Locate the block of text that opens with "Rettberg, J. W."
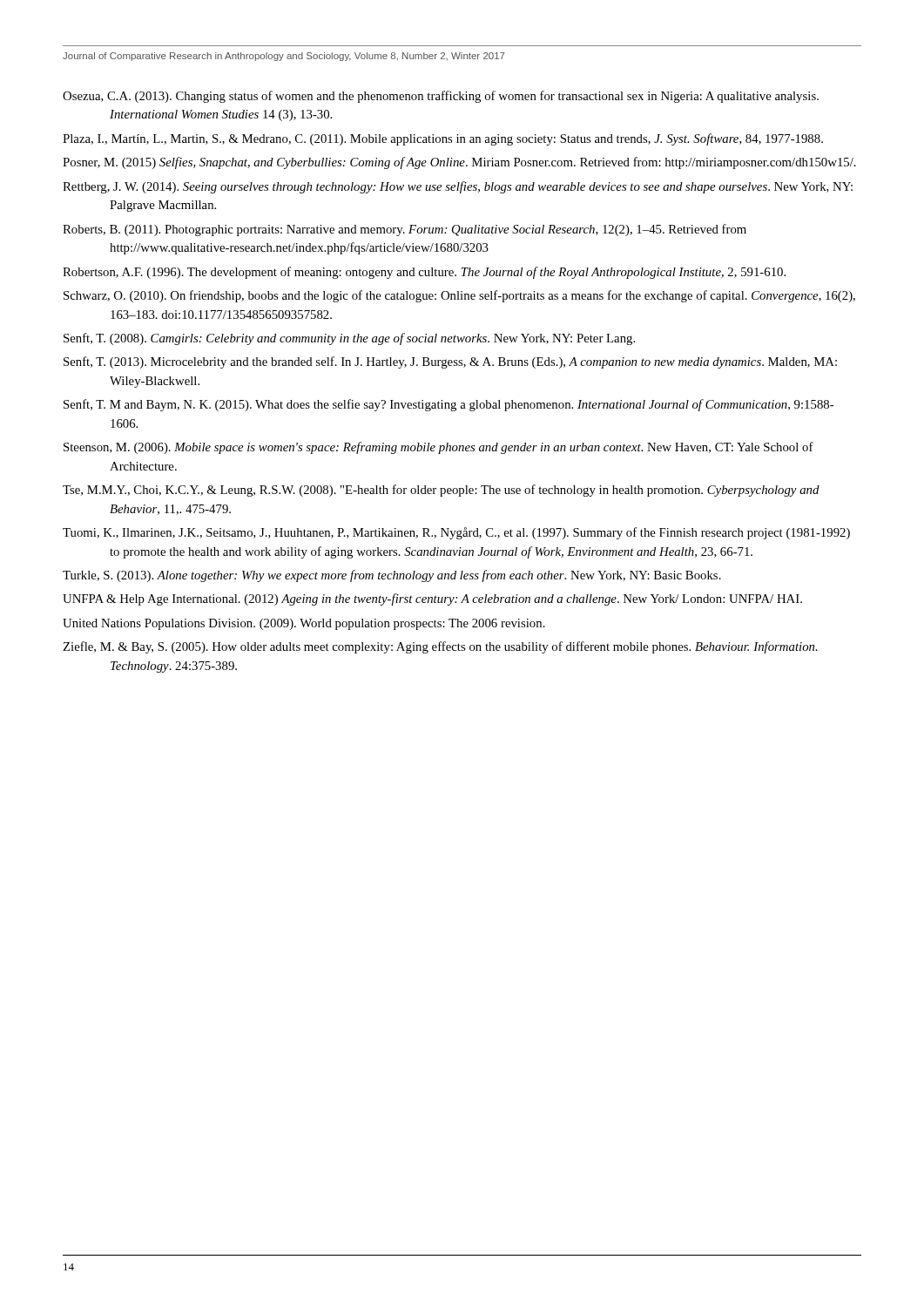Viewport: 924px width, 1307px height. point(458,196)
